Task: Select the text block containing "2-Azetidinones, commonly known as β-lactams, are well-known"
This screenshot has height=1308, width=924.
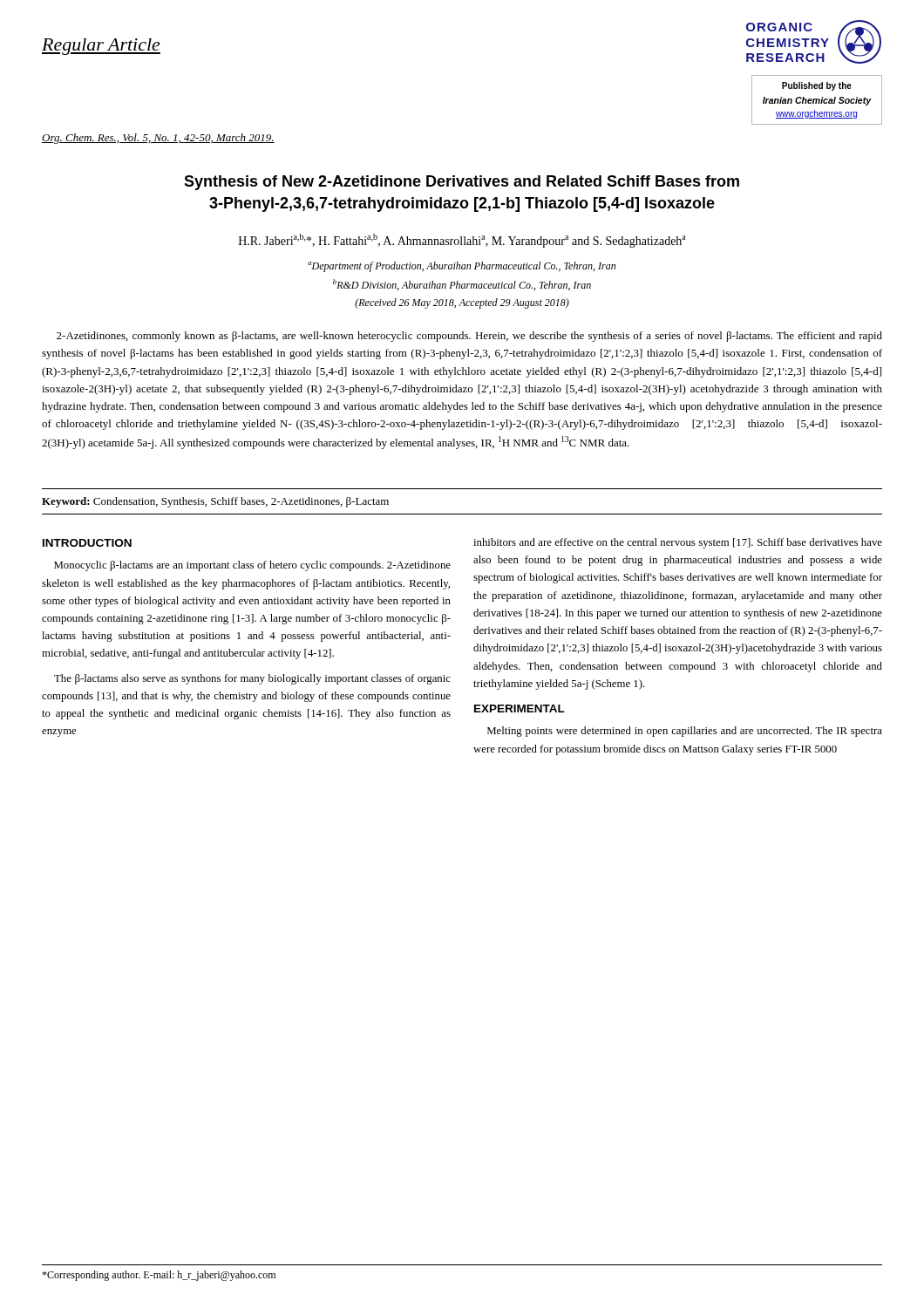Action: pyautogui.click(x=462, y=389)
